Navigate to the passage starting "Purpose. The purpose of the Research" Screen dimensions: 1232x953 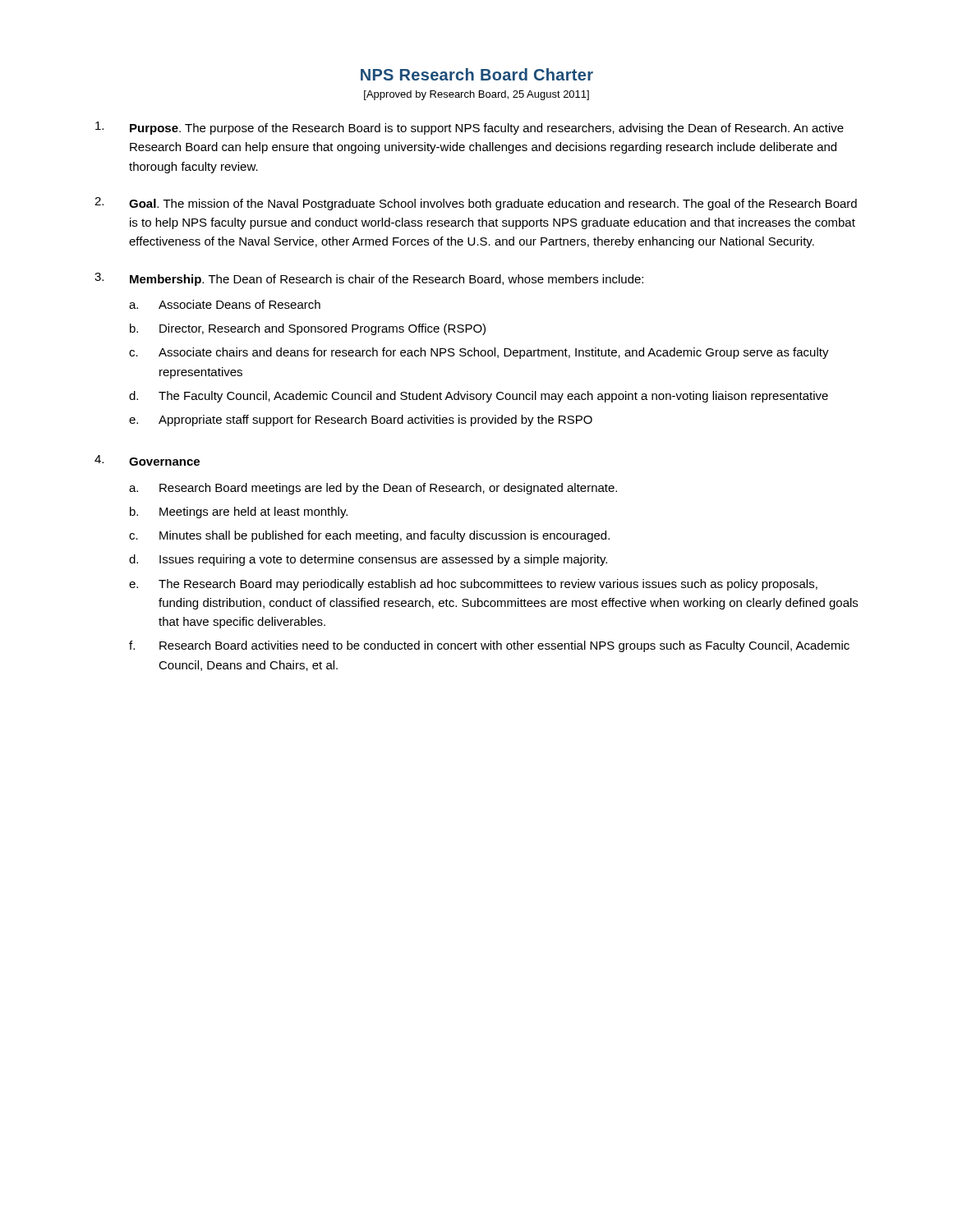(x=476, y=147)
